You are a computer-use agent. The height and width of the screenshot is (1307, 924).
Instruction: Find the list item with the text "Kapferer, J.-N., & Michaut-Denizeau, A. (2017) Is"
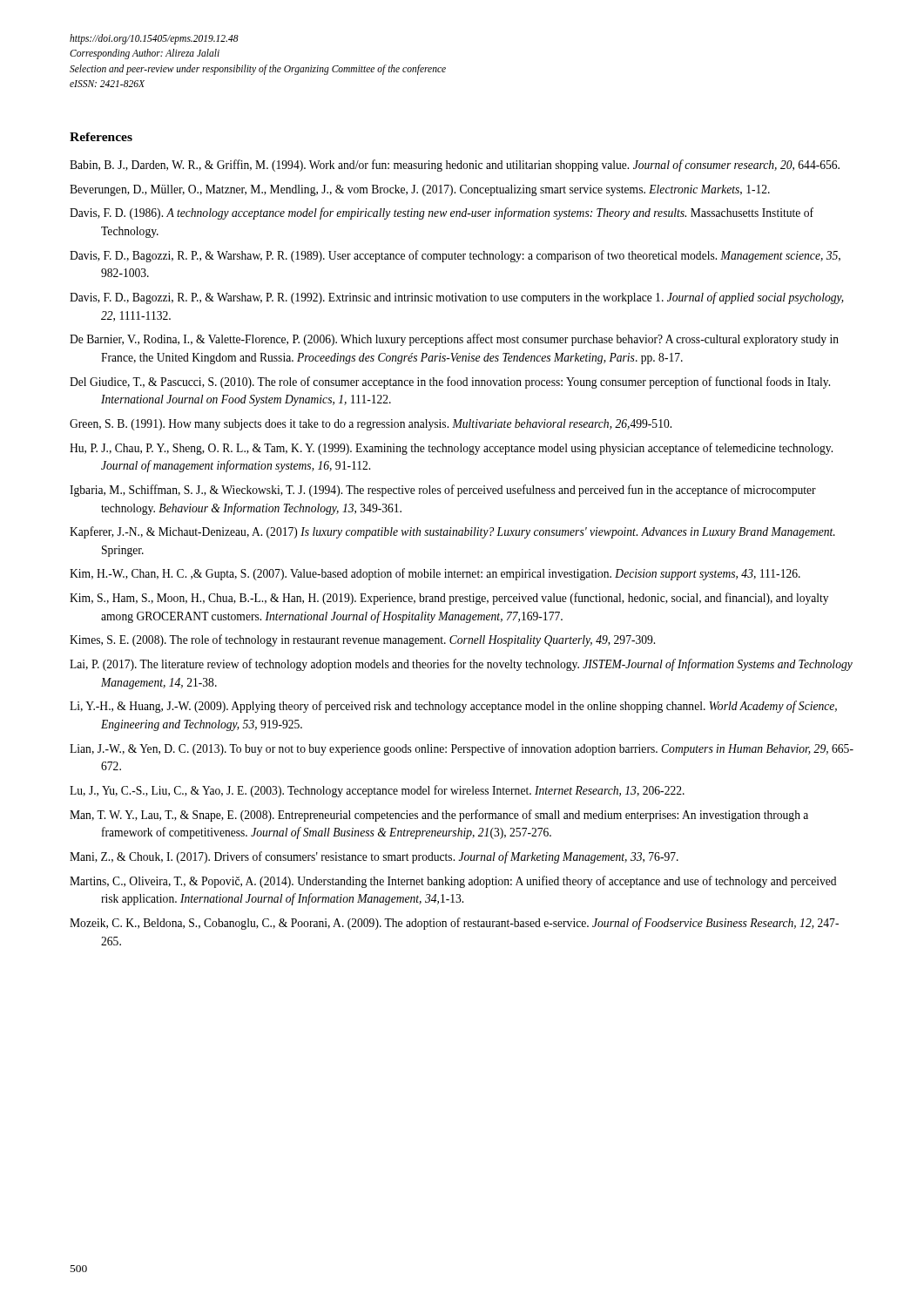(x=453, y=541)
